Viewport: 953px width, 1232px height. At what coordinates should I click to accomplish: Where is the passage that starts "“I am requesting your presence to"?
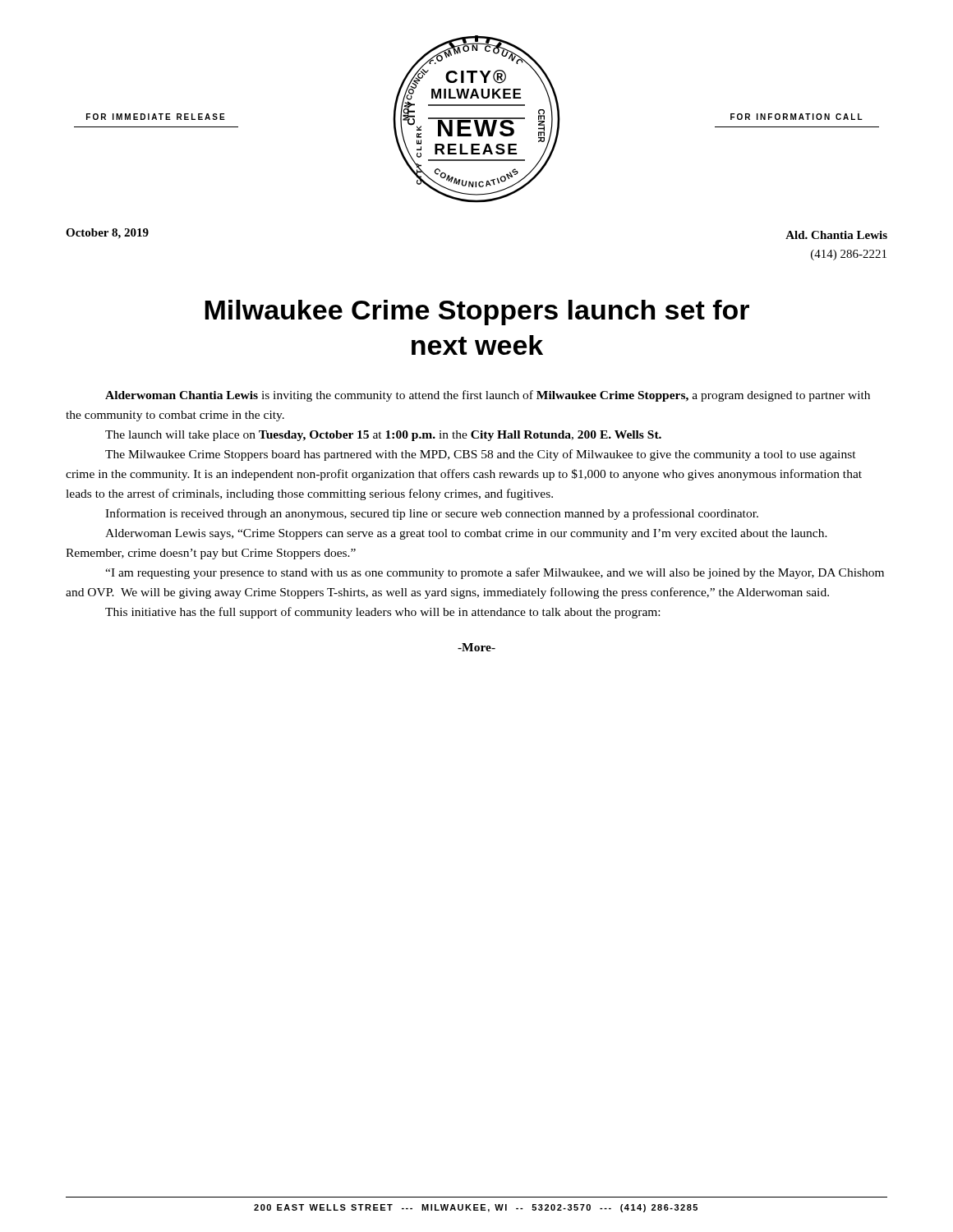475,582
